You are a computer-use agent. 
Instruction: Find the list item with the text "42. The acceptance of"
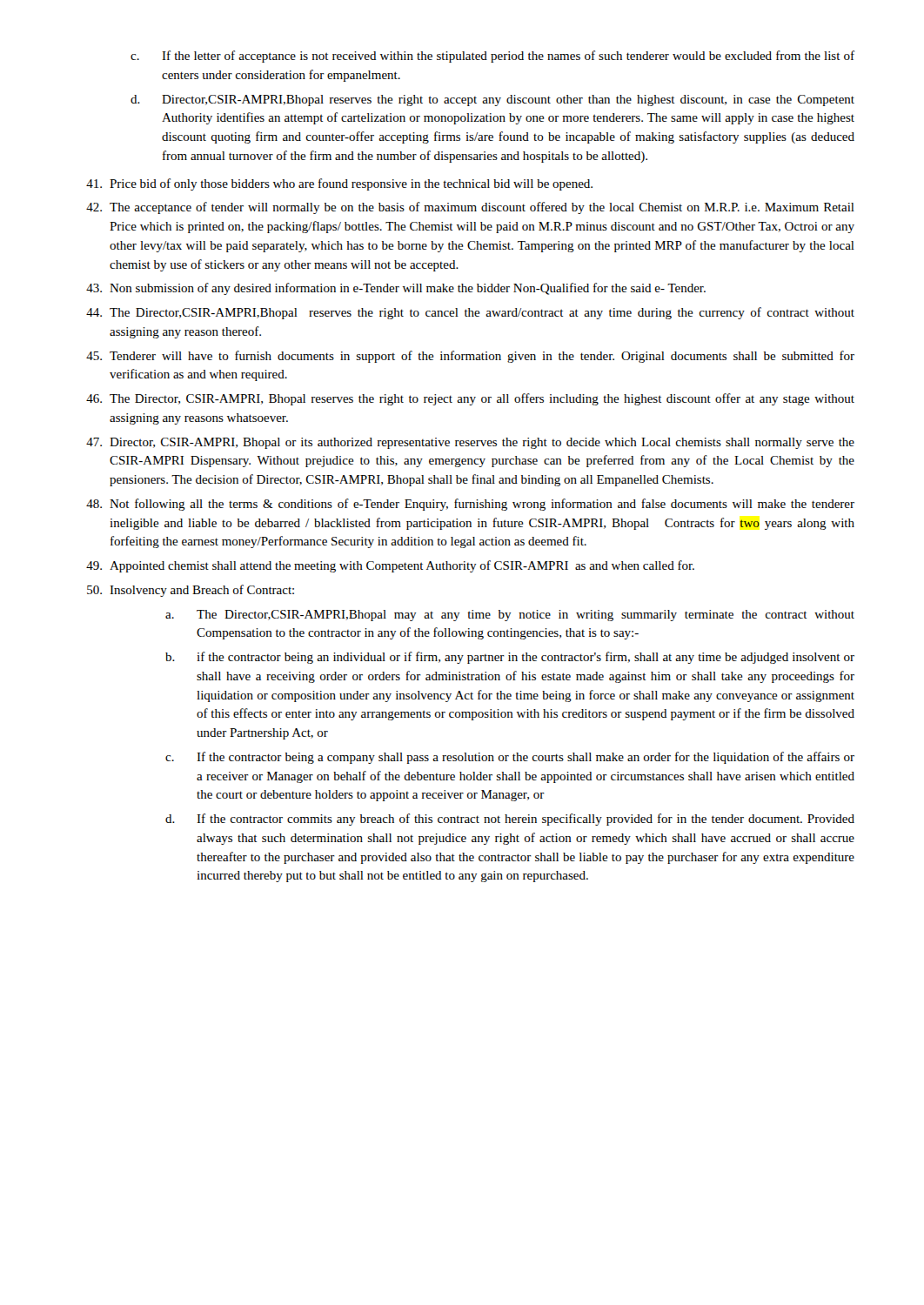[x=462, y=236]
